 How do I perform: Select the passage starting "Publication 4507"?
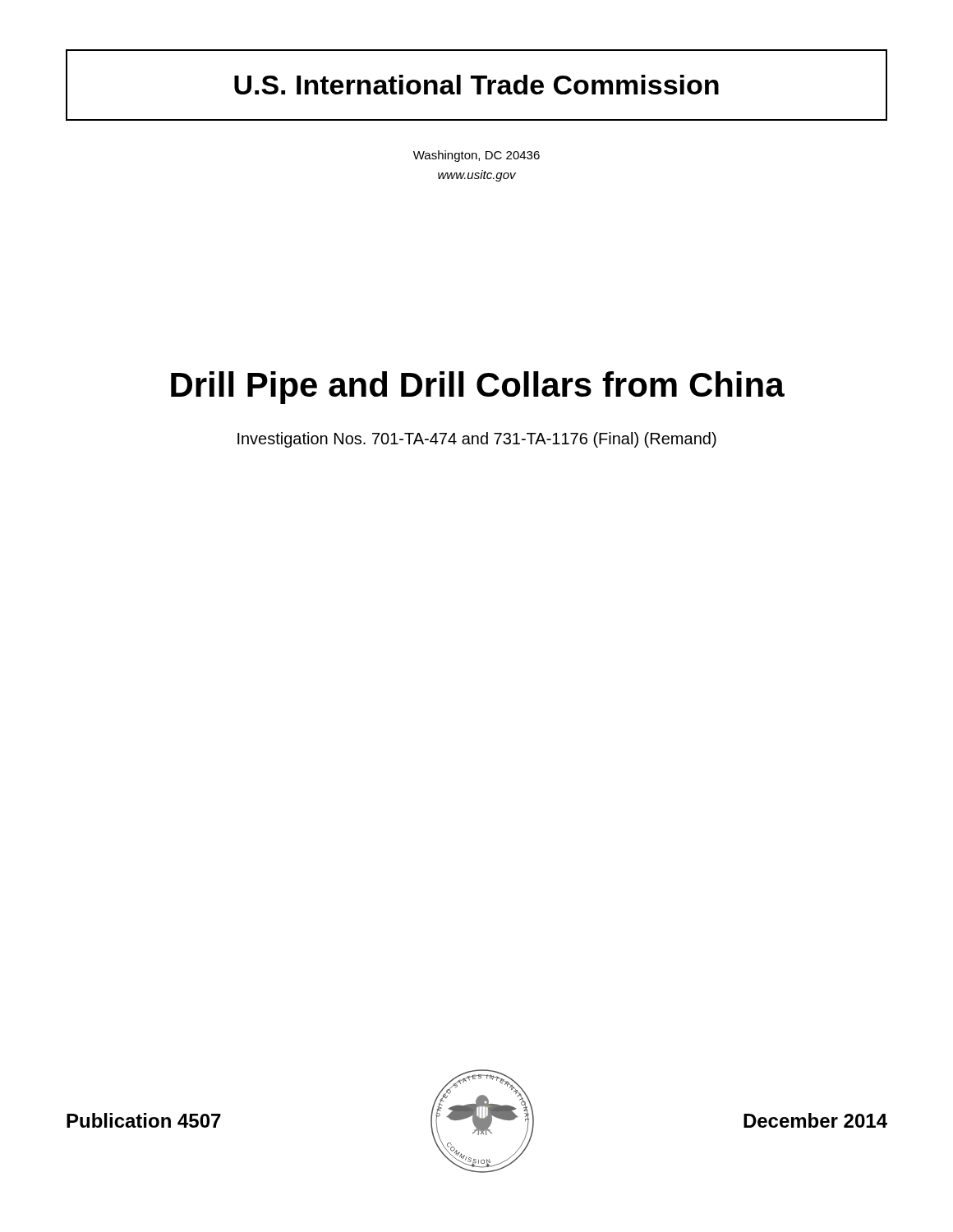pyautogui.click(x=144, y=1121)
